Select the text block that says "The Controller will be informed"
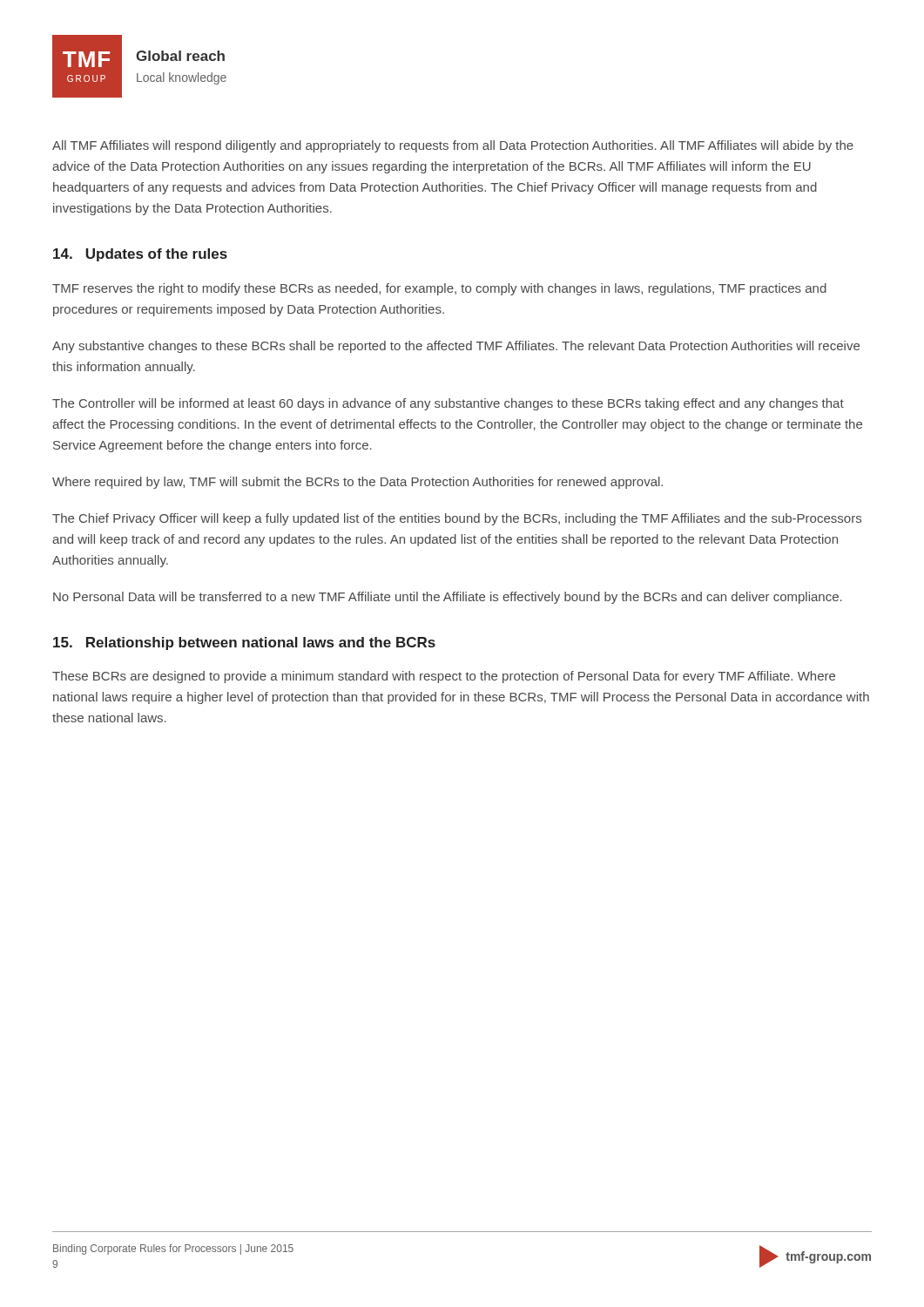924x1307 pixels. click(458, 423)
